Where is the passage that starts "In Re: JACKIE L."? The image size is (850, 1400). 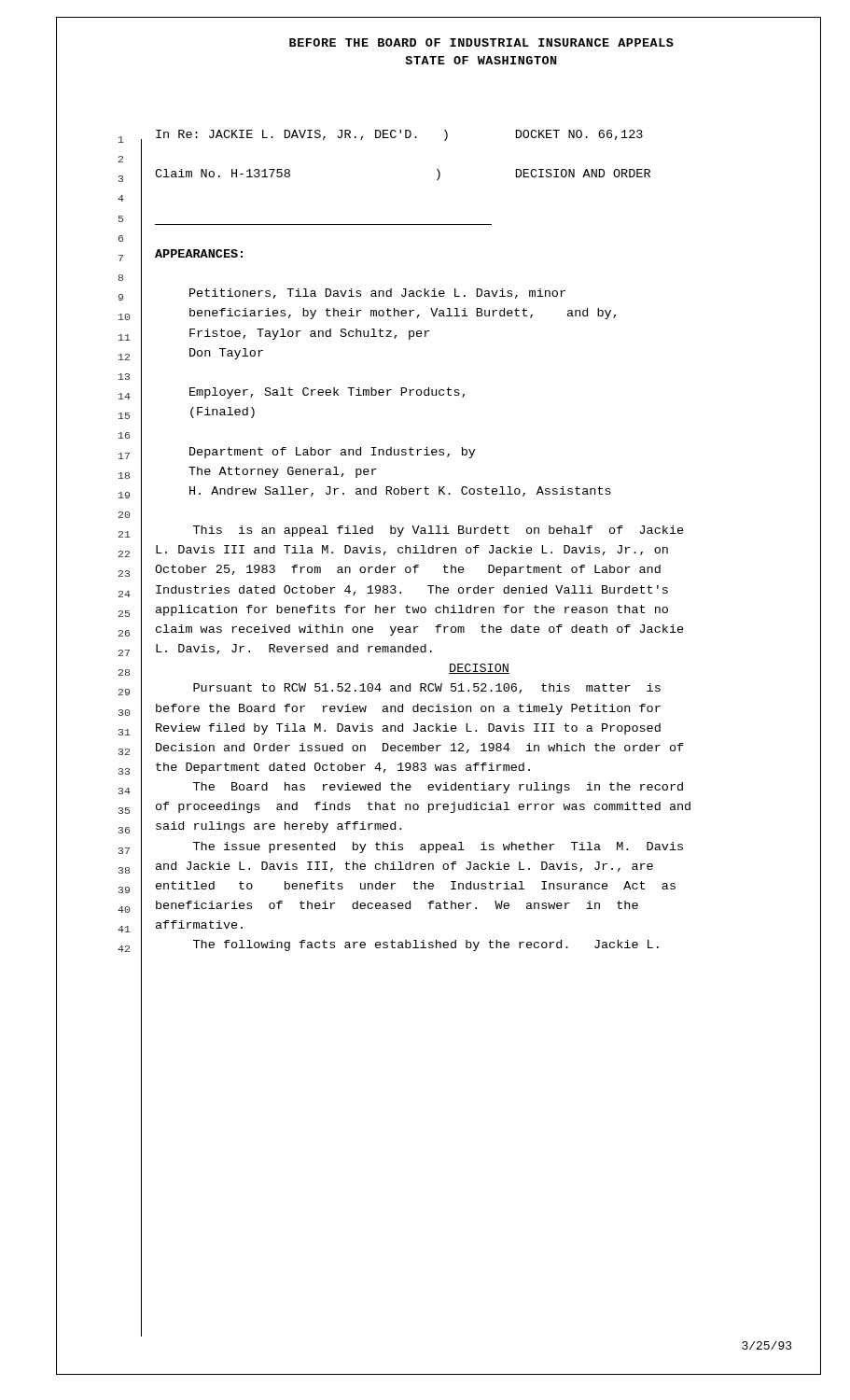click(399, 135)
